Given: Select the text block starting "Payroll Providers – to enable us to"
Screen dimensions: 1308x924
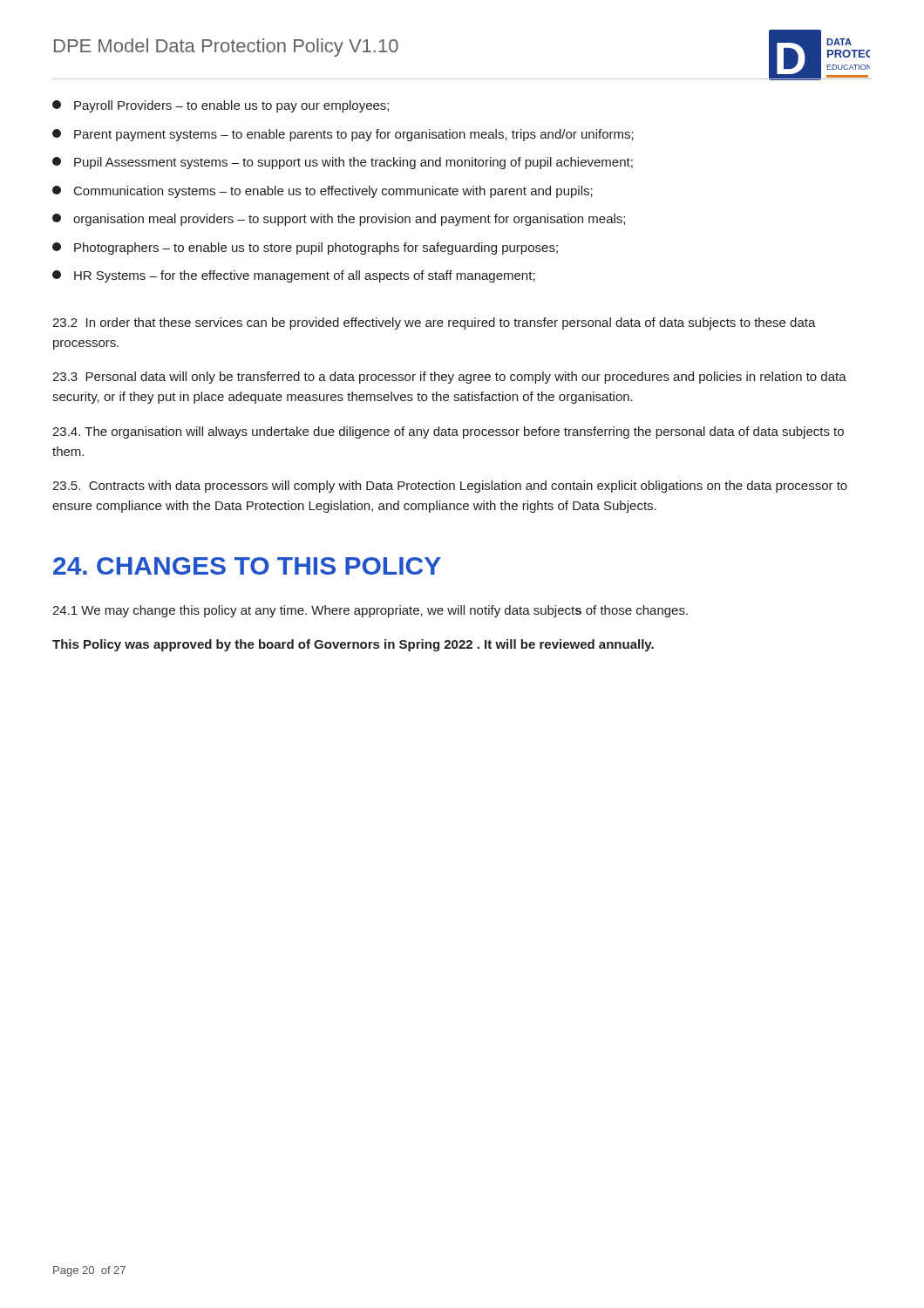Looking at the screenshot, I should [x=221, y=106].
